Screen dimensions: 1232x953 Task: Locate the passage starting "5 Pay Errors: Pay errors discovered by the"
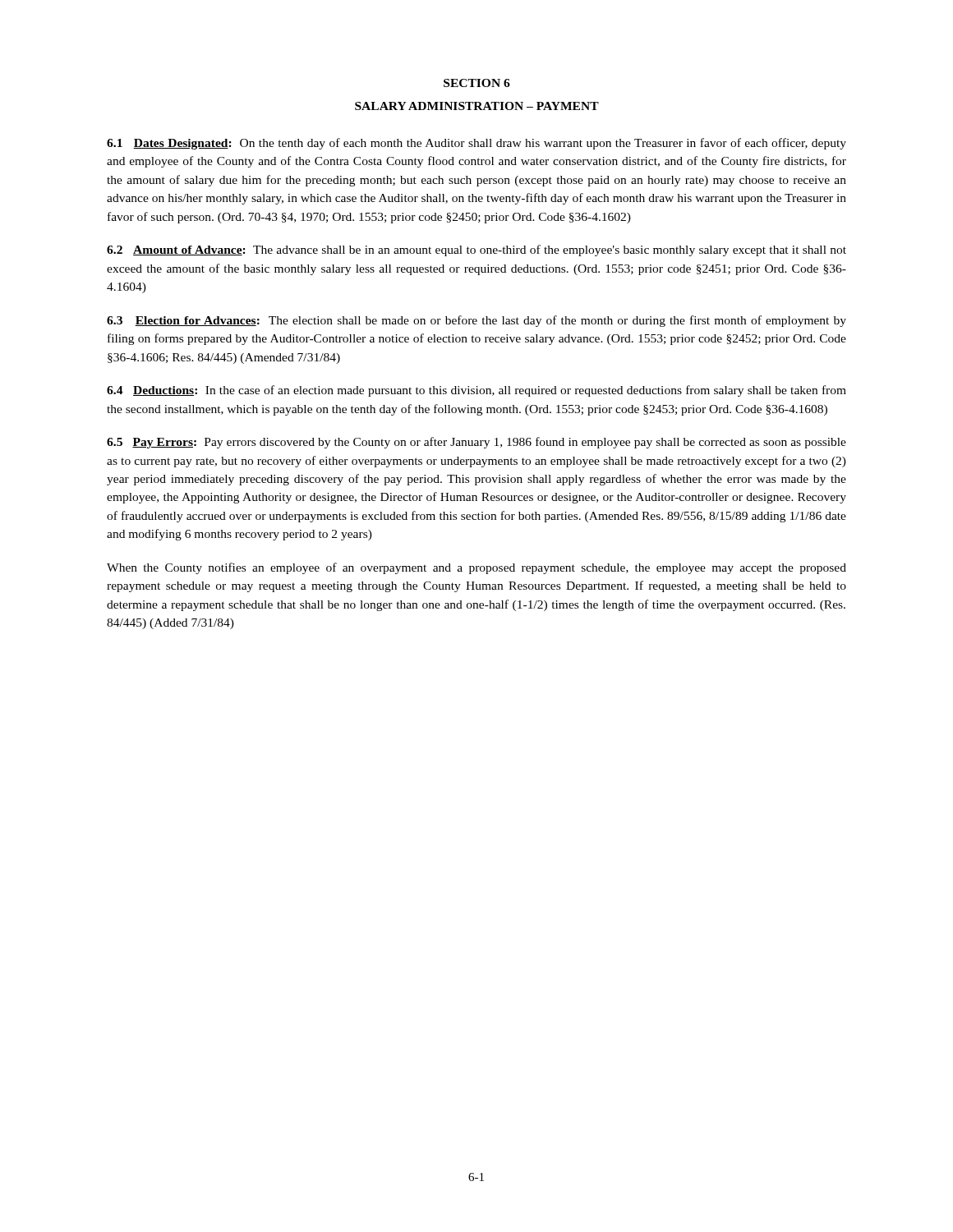point(476,488)
